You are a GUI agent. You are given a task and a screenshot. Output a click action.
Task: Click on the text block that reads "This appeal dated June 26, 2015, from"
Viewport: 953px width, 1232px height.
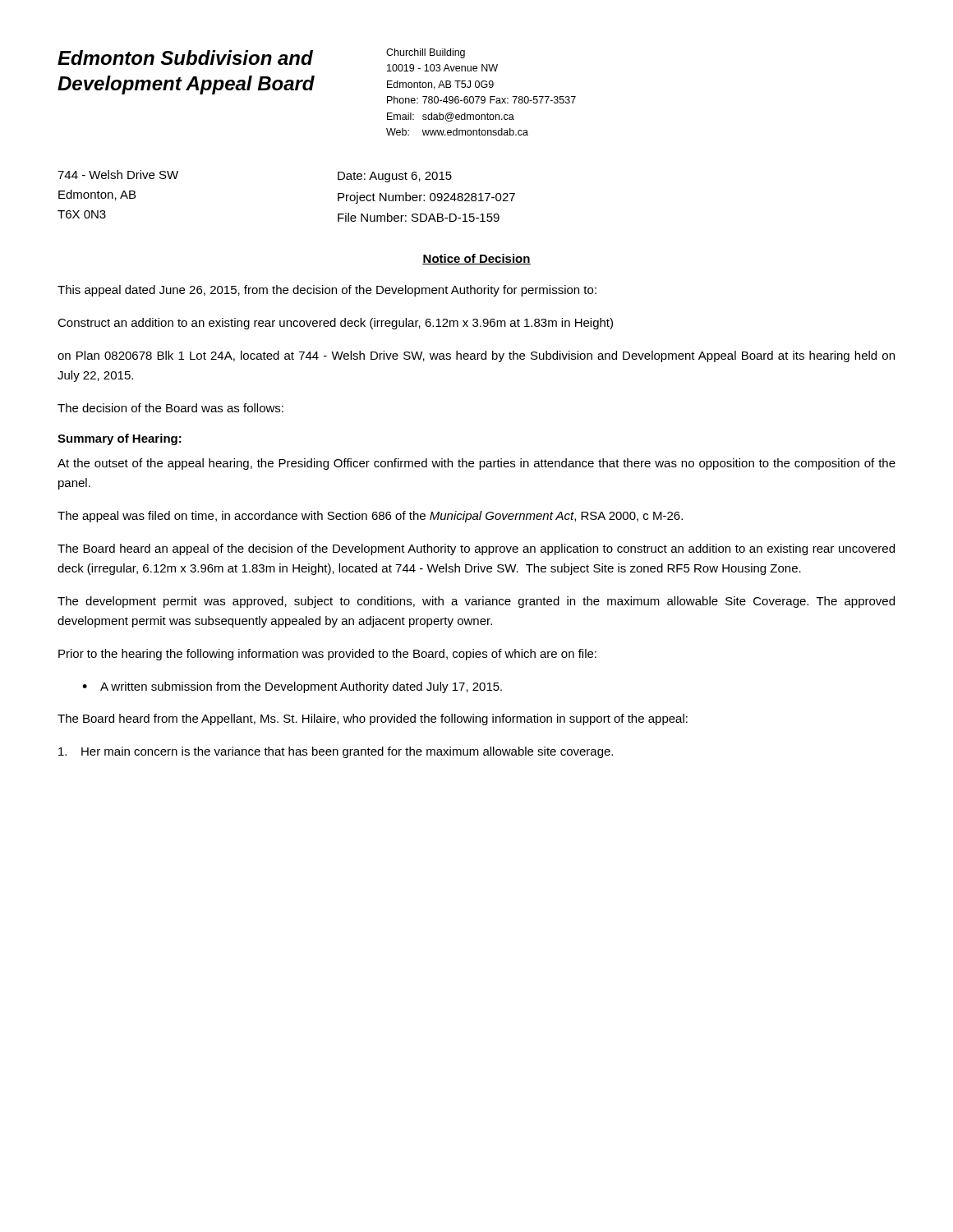click(327, 289)
